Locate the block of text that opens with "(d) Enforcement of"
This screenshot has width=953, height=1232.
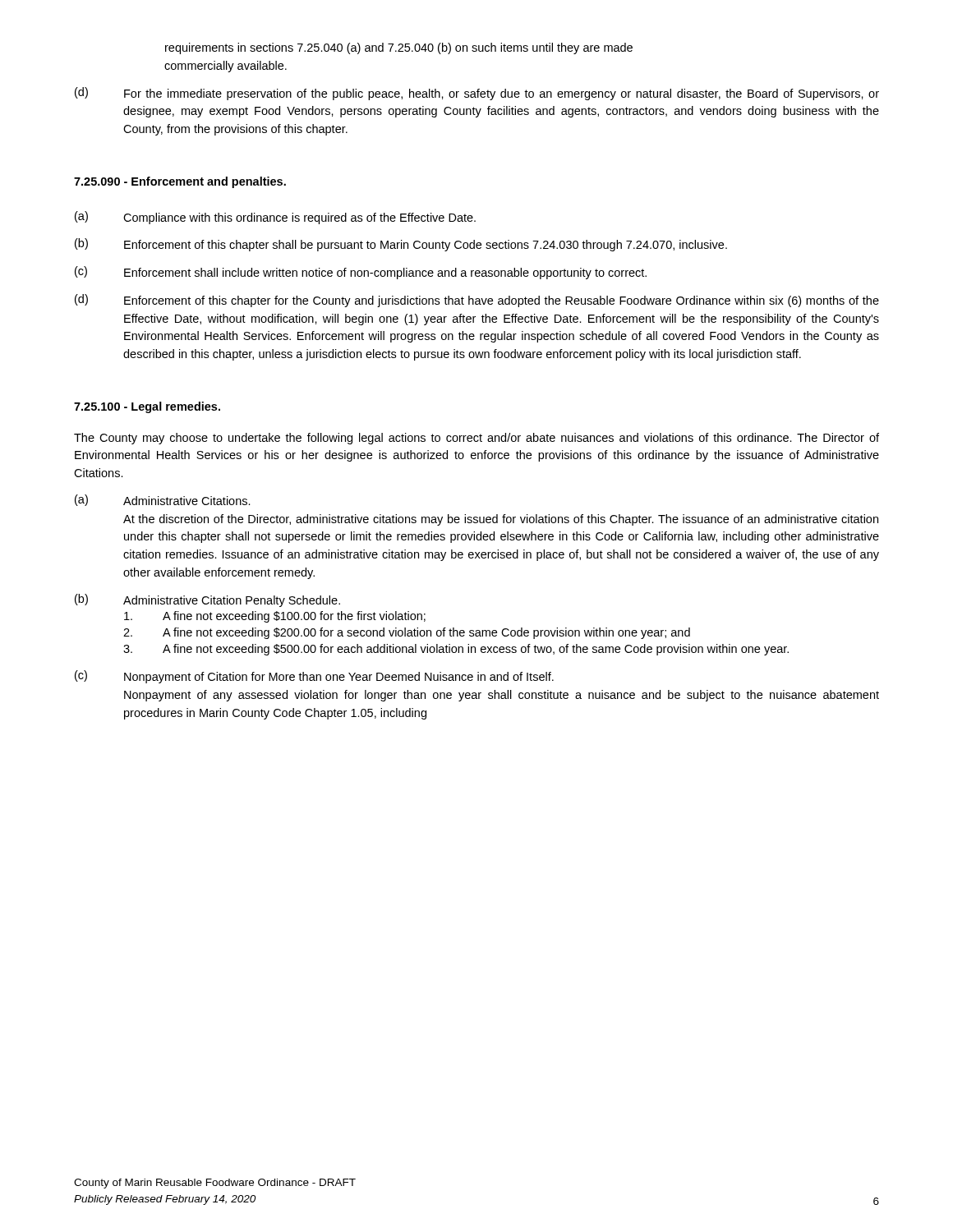click(x=476, y=328)
